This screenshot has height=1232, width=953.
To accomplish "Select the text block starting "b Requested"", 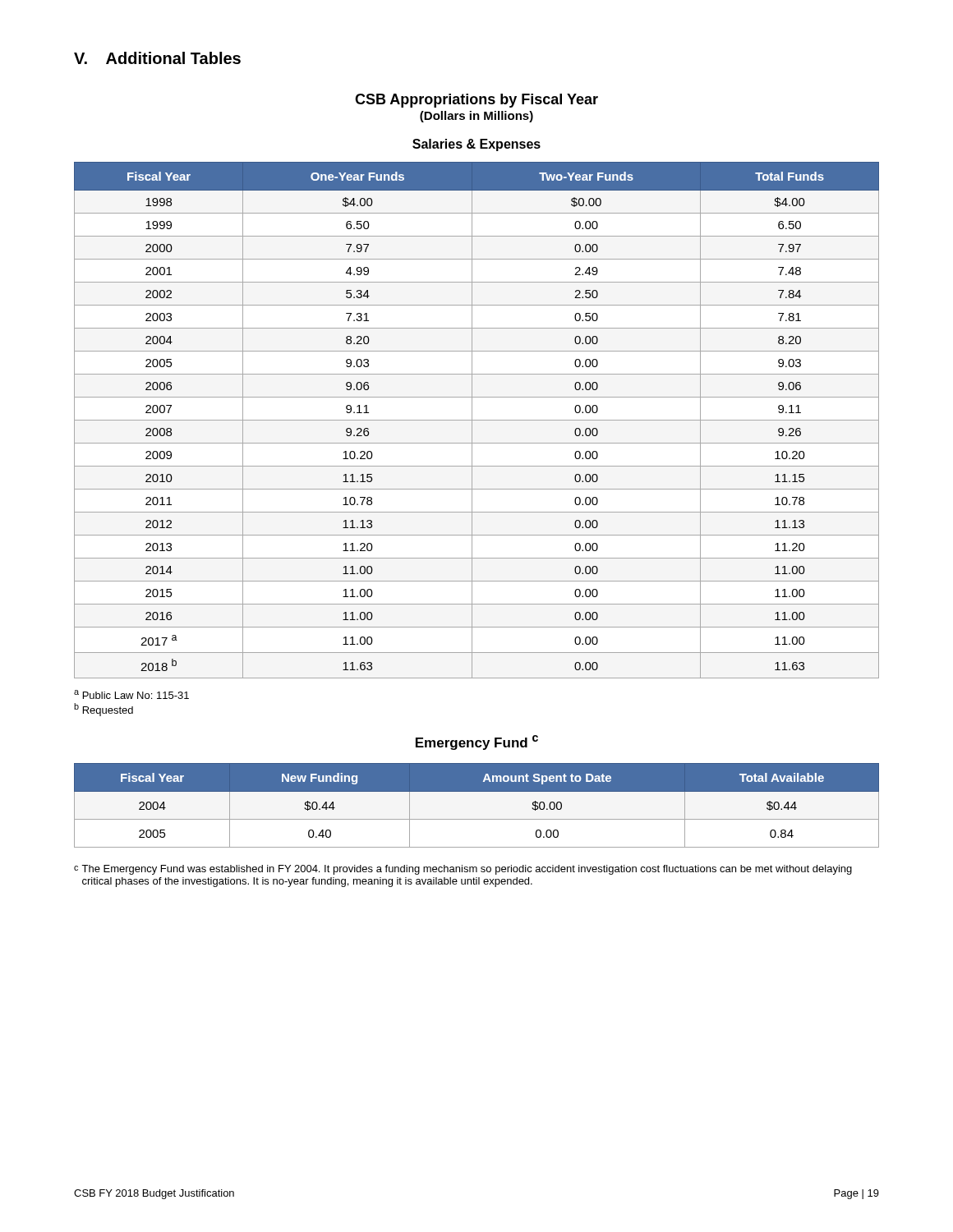I will click(x=104, y=709).
